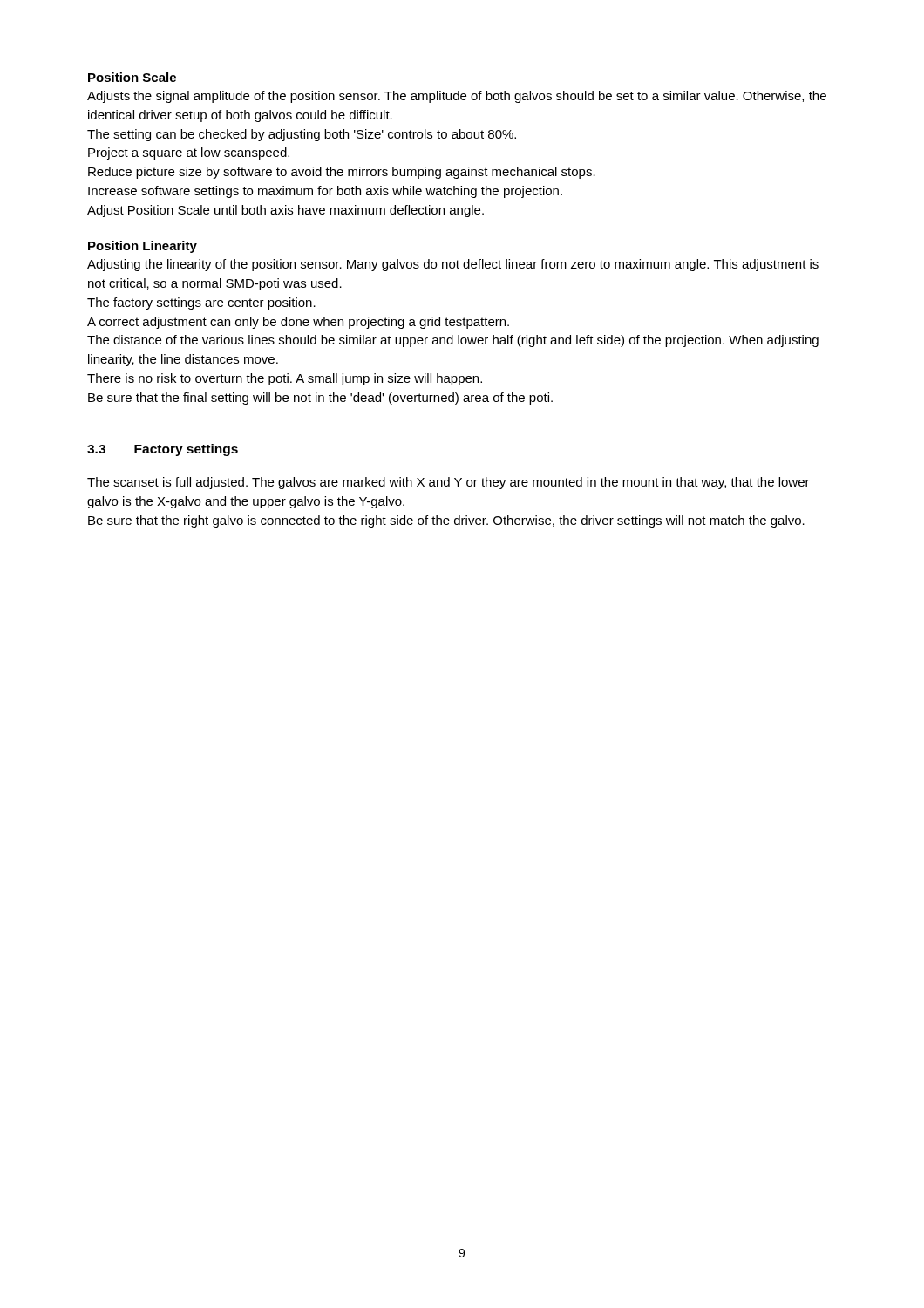Navigate to the element starting "Factory settings"
Image resolution: width=924 pixels, height=1308 pixels.
[x=186, y=449]
